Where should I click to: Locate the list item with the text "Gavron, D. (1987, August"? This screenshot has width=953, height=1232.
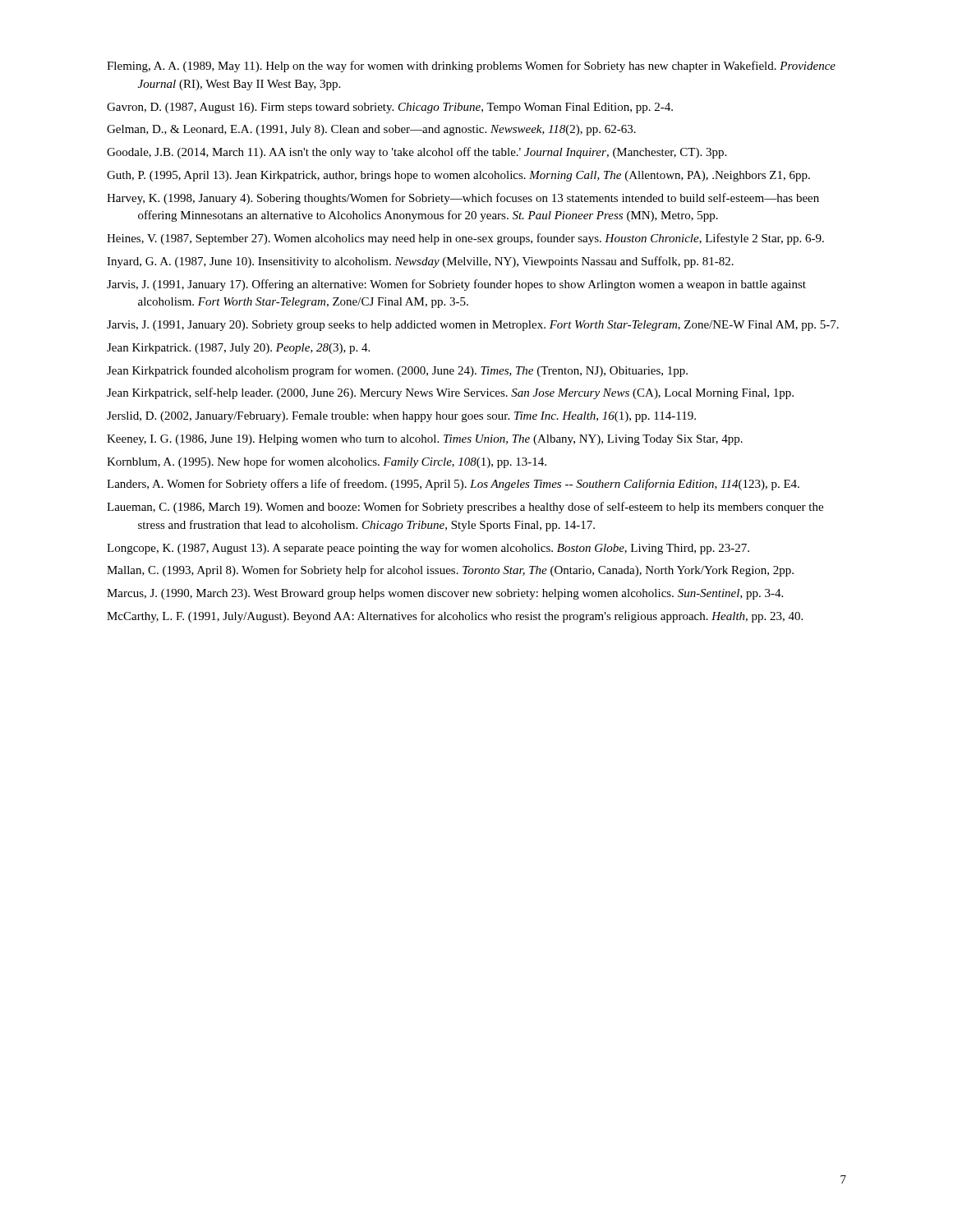click(x=390, y=106)
